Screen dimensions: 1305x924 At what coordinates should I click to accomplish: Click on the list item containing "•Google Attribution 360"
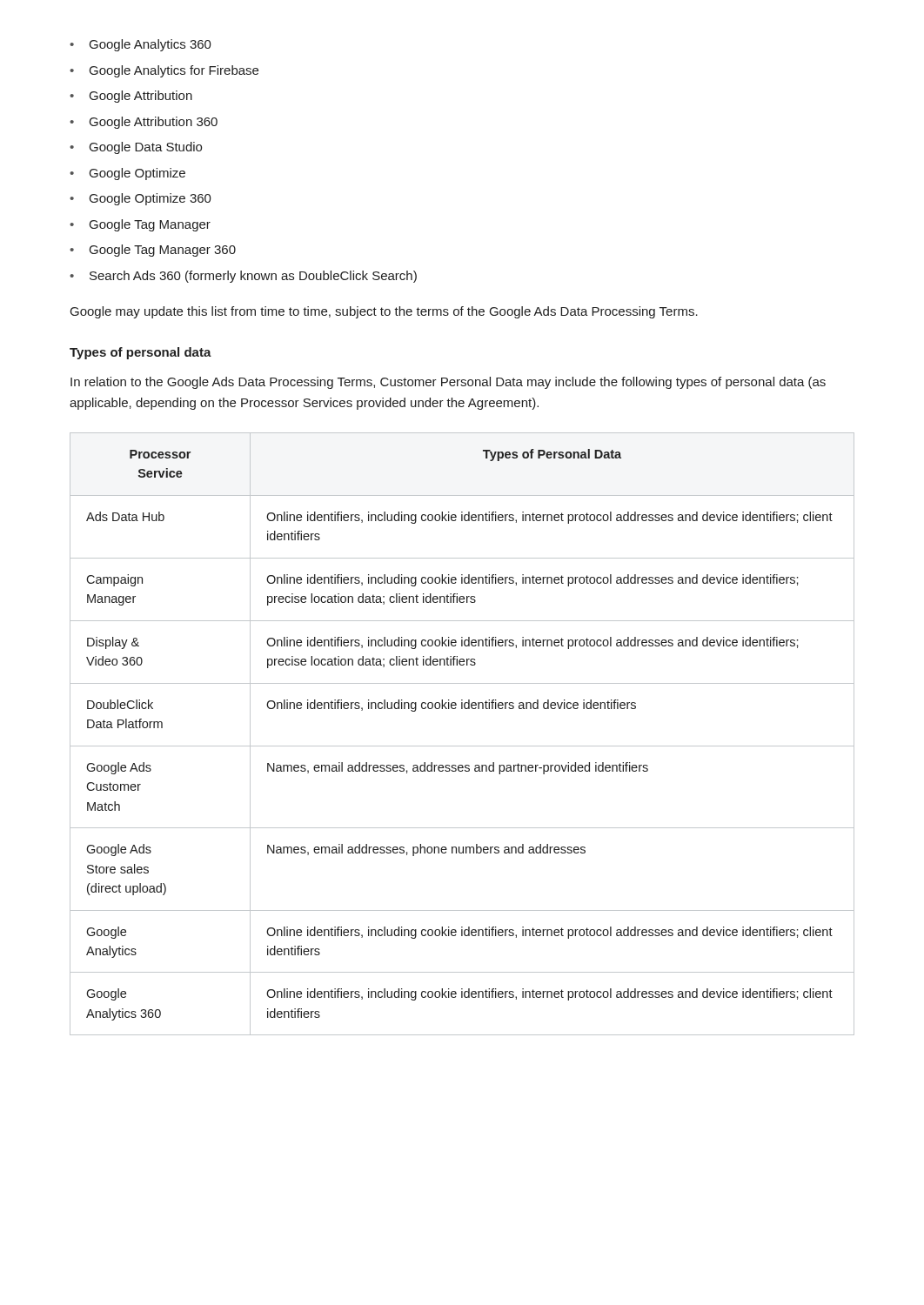pyautogui.click(x=144, y=122)
